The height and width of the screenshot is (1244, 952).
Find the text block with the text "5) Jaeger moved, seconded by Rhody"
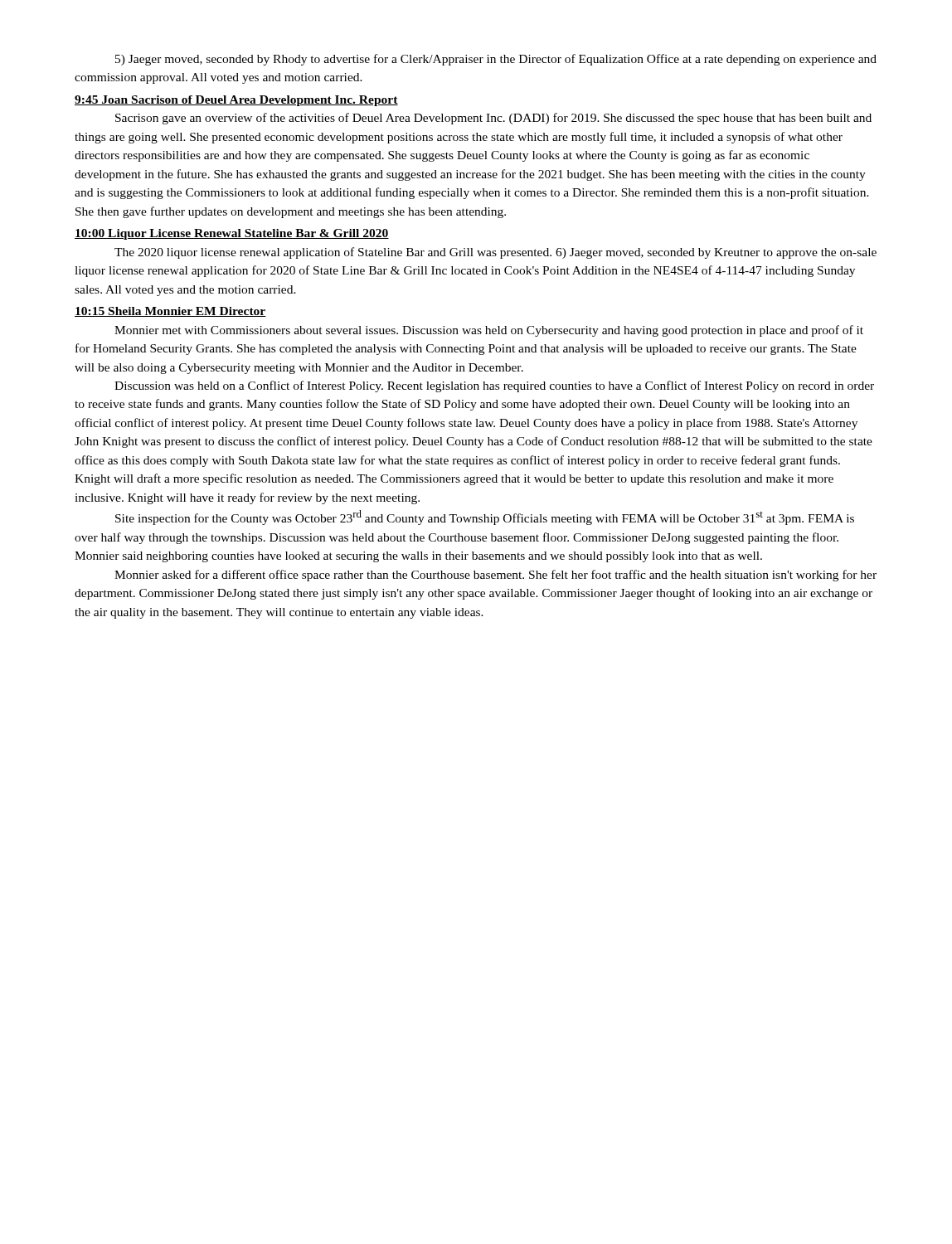pos(476,68)
